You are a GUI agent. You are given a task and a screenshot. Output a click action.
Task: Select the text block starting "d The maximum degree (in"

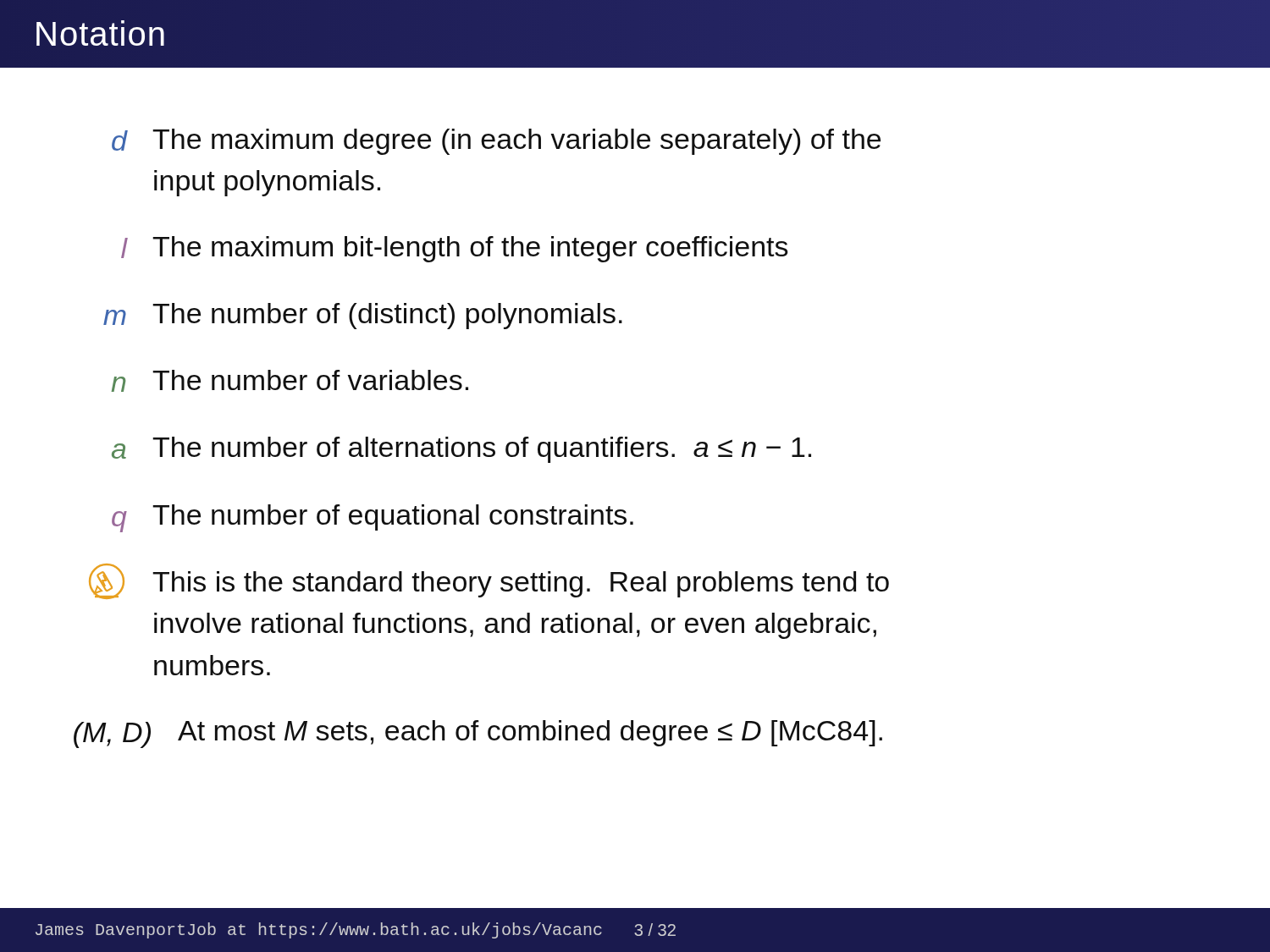pyautogui.click(x=635, y=160)
